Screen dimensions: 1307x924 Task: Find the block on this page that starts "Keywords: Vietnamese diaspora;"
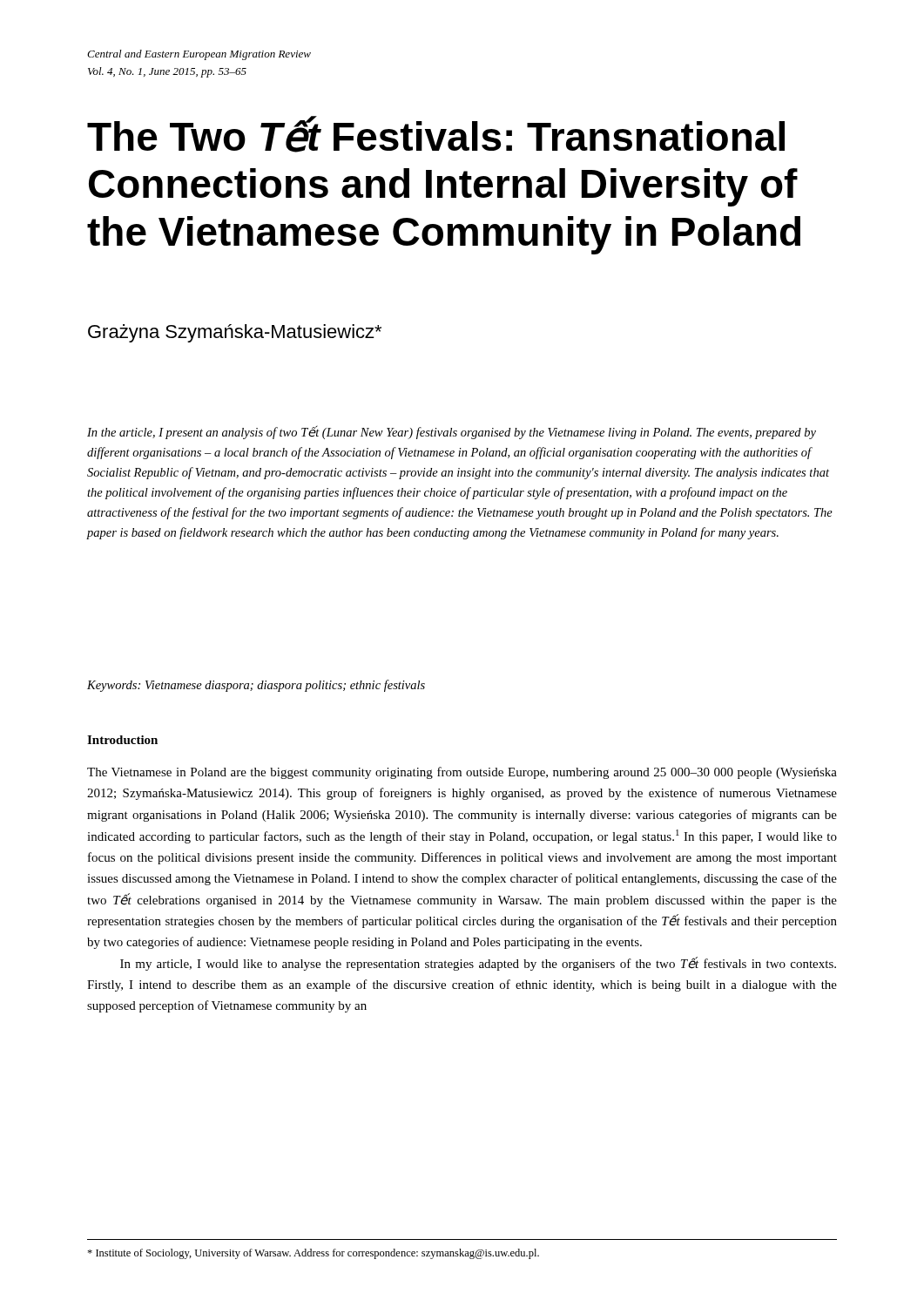tap(256, 686)
